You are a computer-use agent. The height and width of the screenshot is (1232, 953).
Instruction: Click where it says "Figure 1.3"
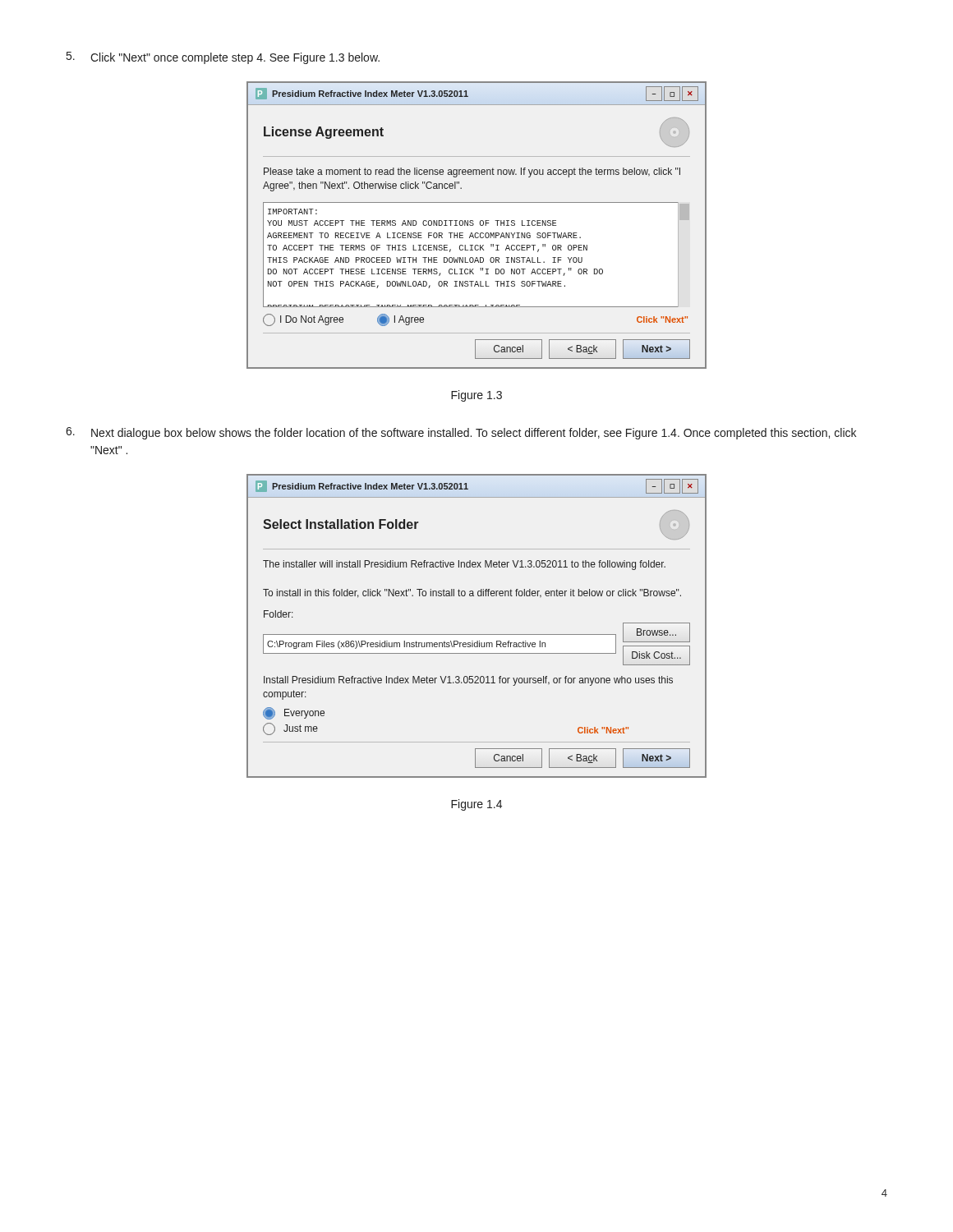[x=476, y=395]
